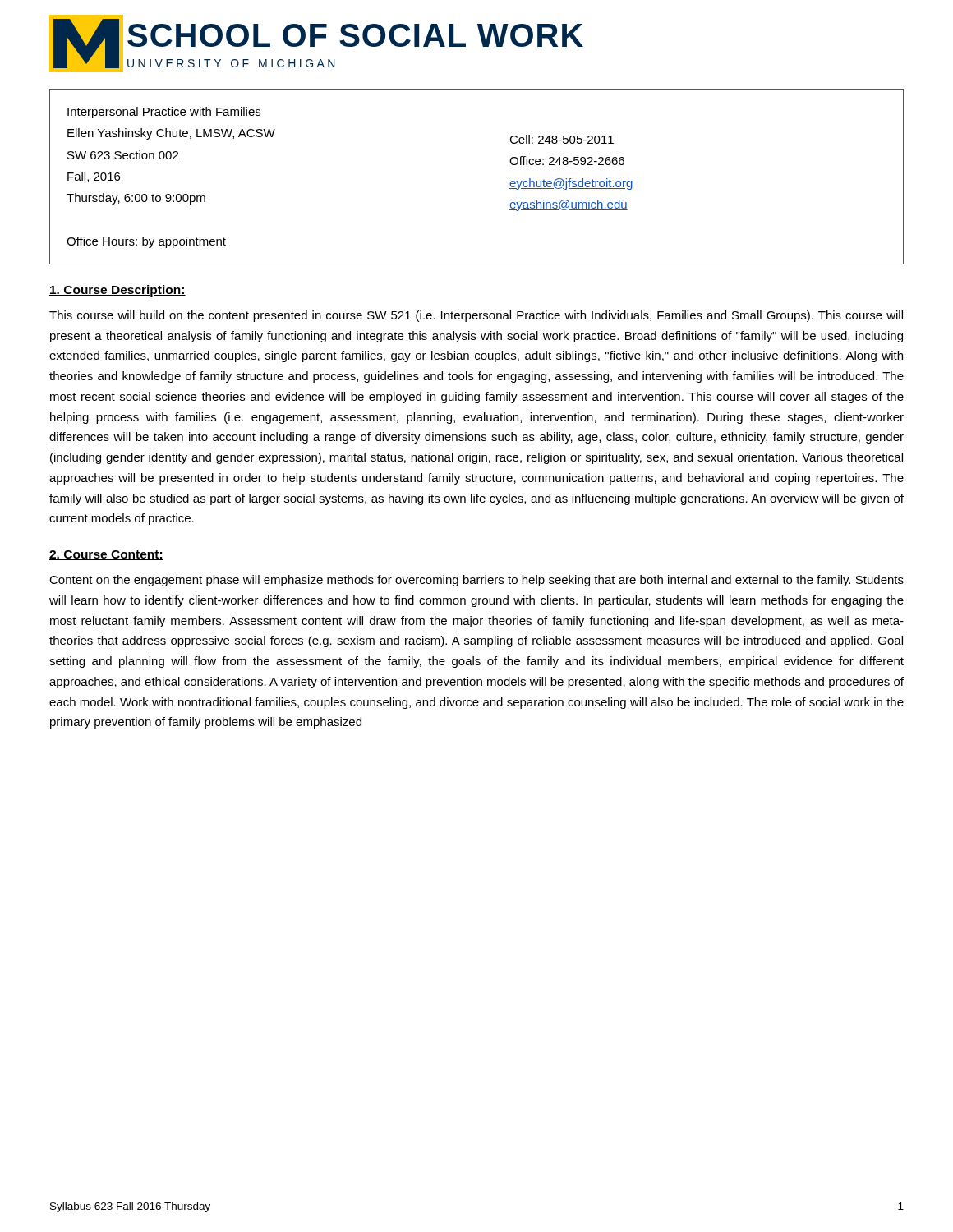Find the text block starting "2. Course Content:"
Screen dimensions: 1232x953
click(x=106, y=554)
